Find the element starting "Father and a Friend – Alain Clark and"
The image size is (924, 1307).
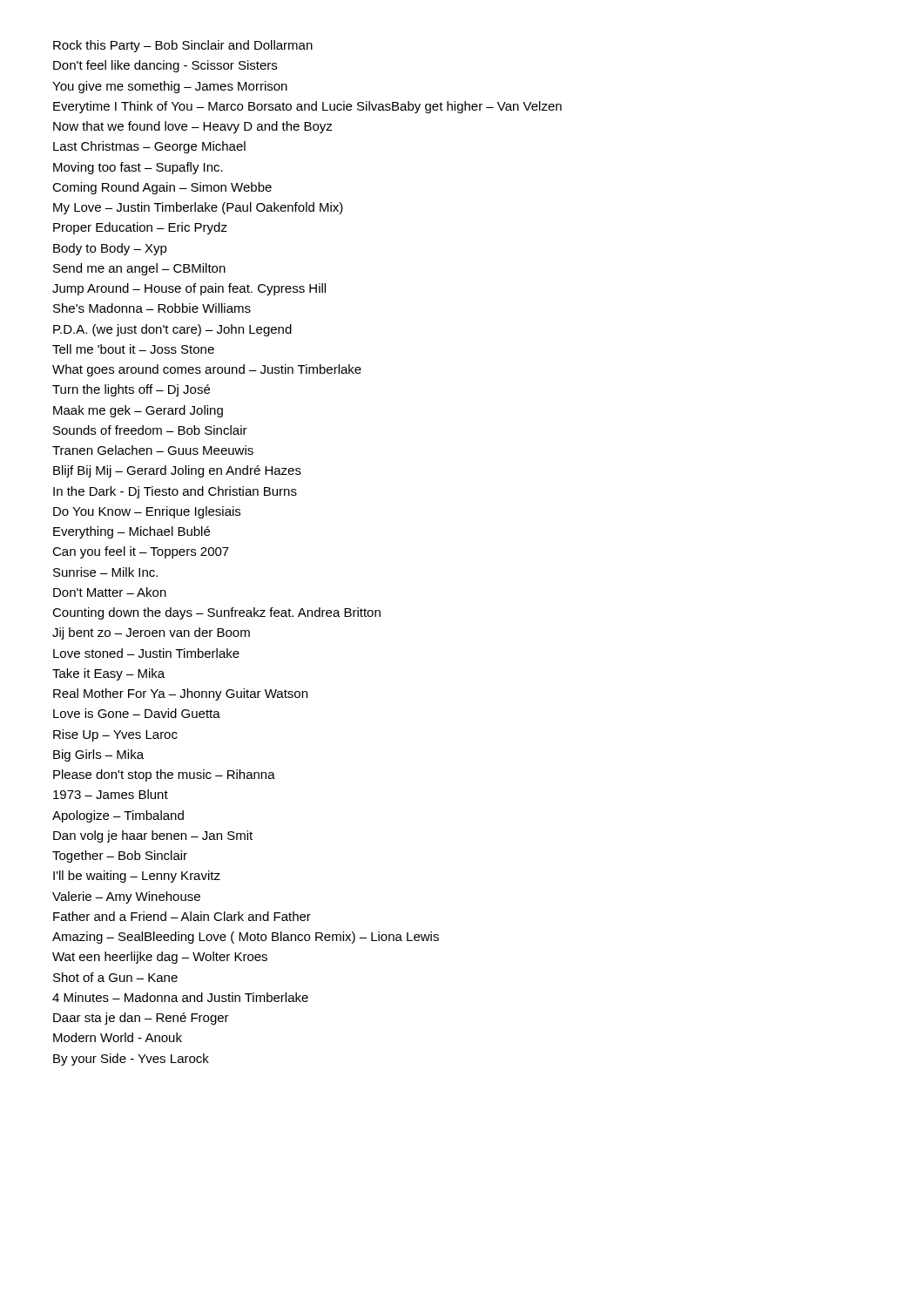point(182,916)
